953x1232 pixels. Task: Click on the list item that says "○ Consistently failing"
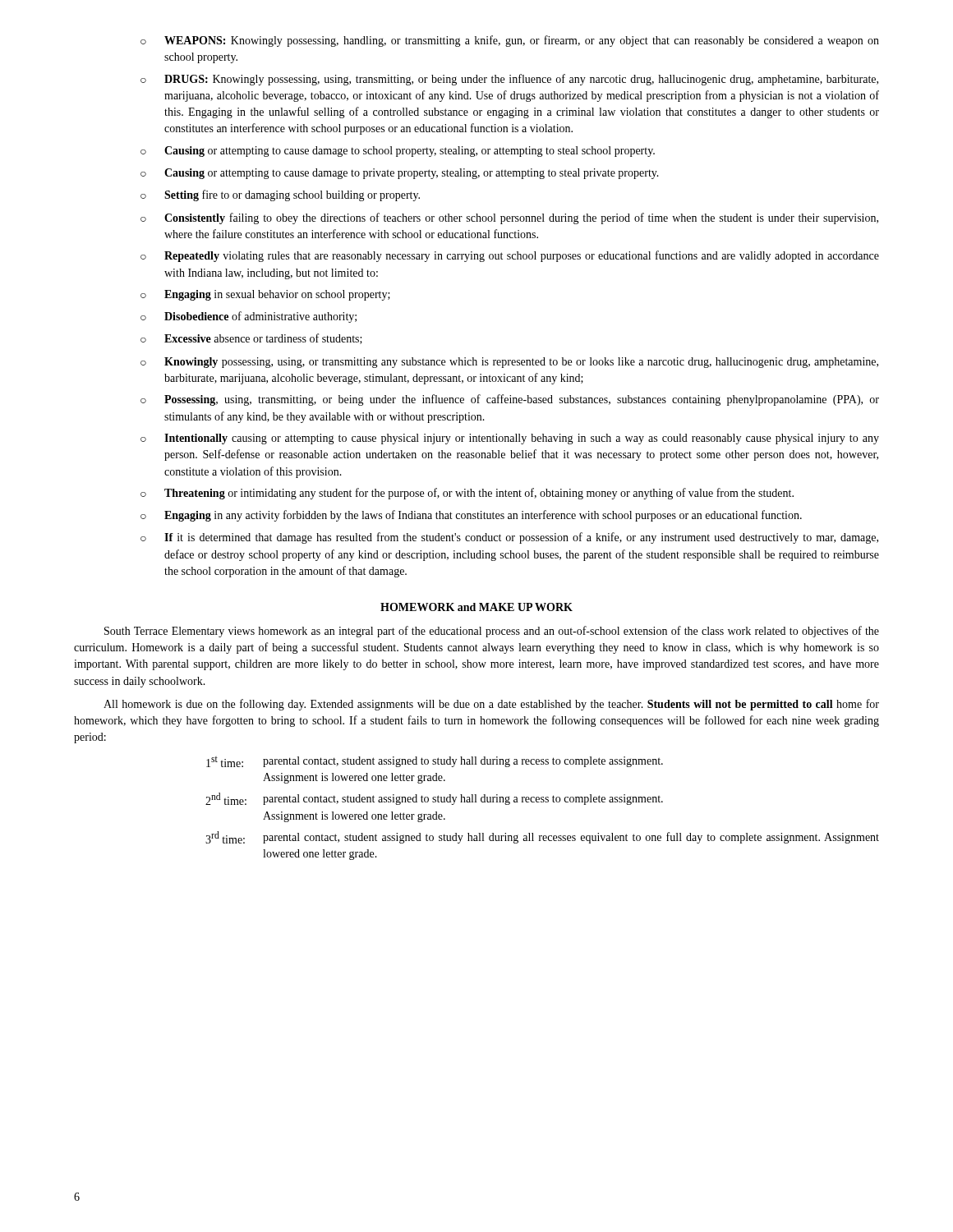509,227
